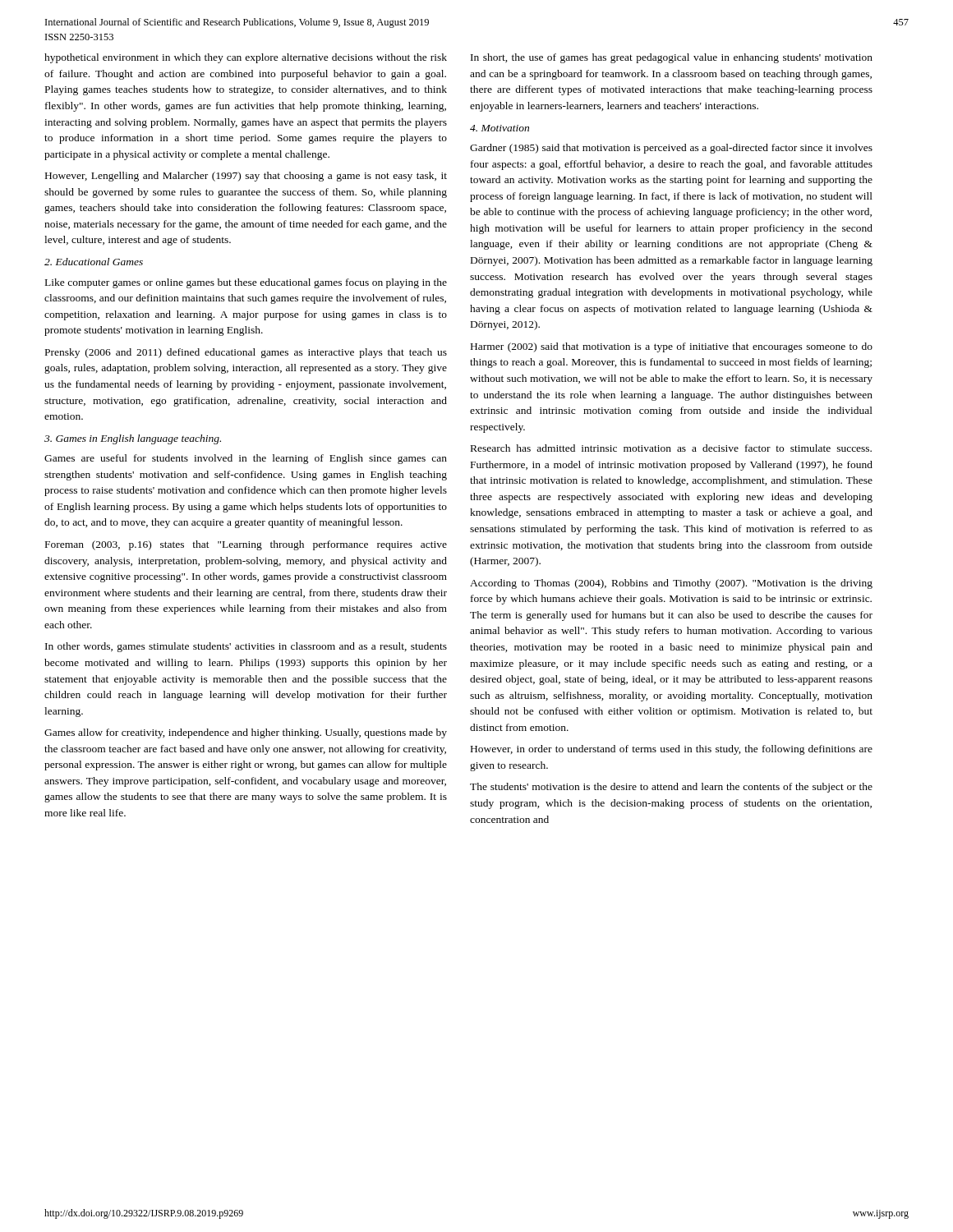Click on the text block that says "However, Lengelling and Malarcher"
953x1232 pixels.
[246, 208]
